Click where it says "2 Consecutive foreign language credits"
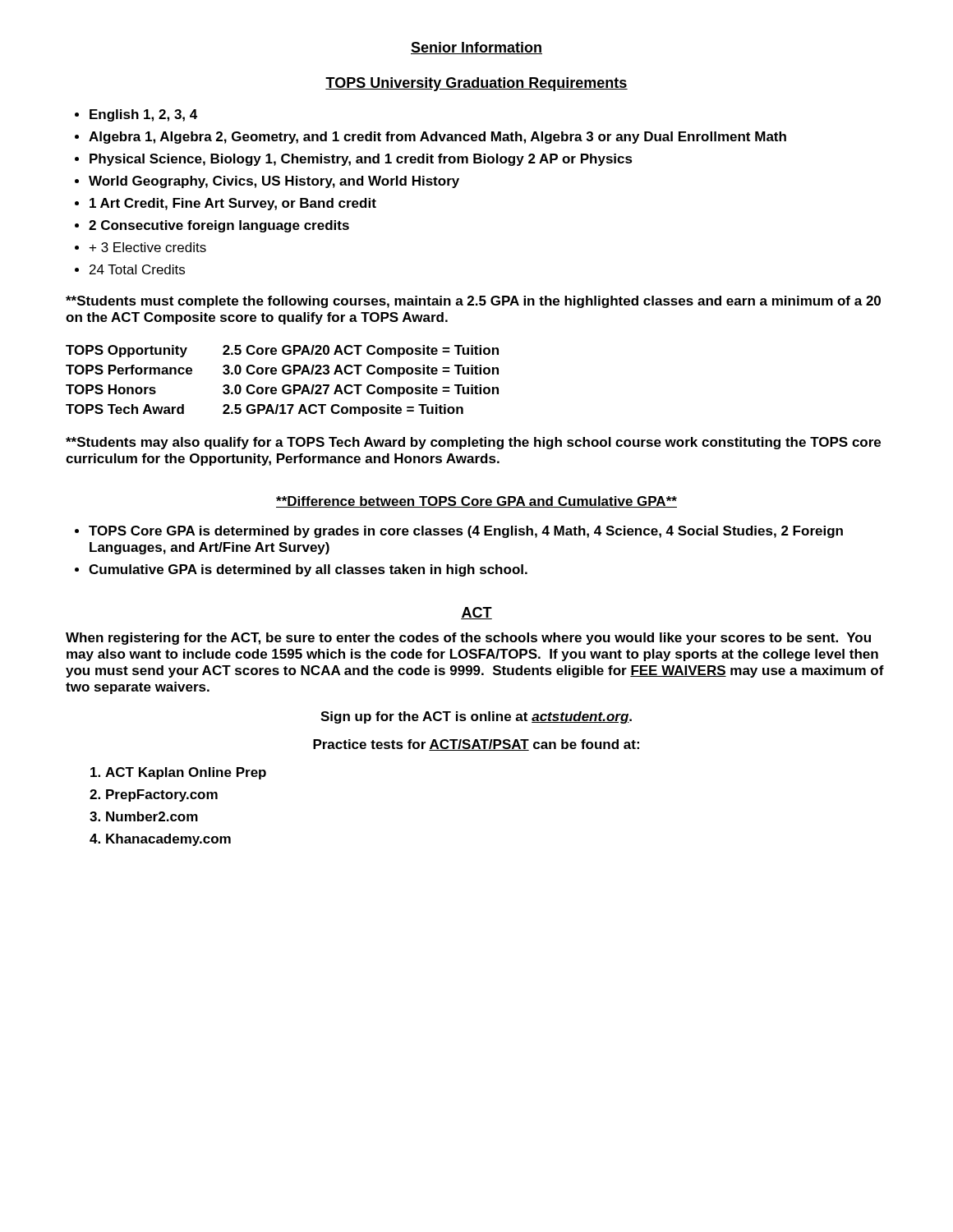 (x=219, y=225)
